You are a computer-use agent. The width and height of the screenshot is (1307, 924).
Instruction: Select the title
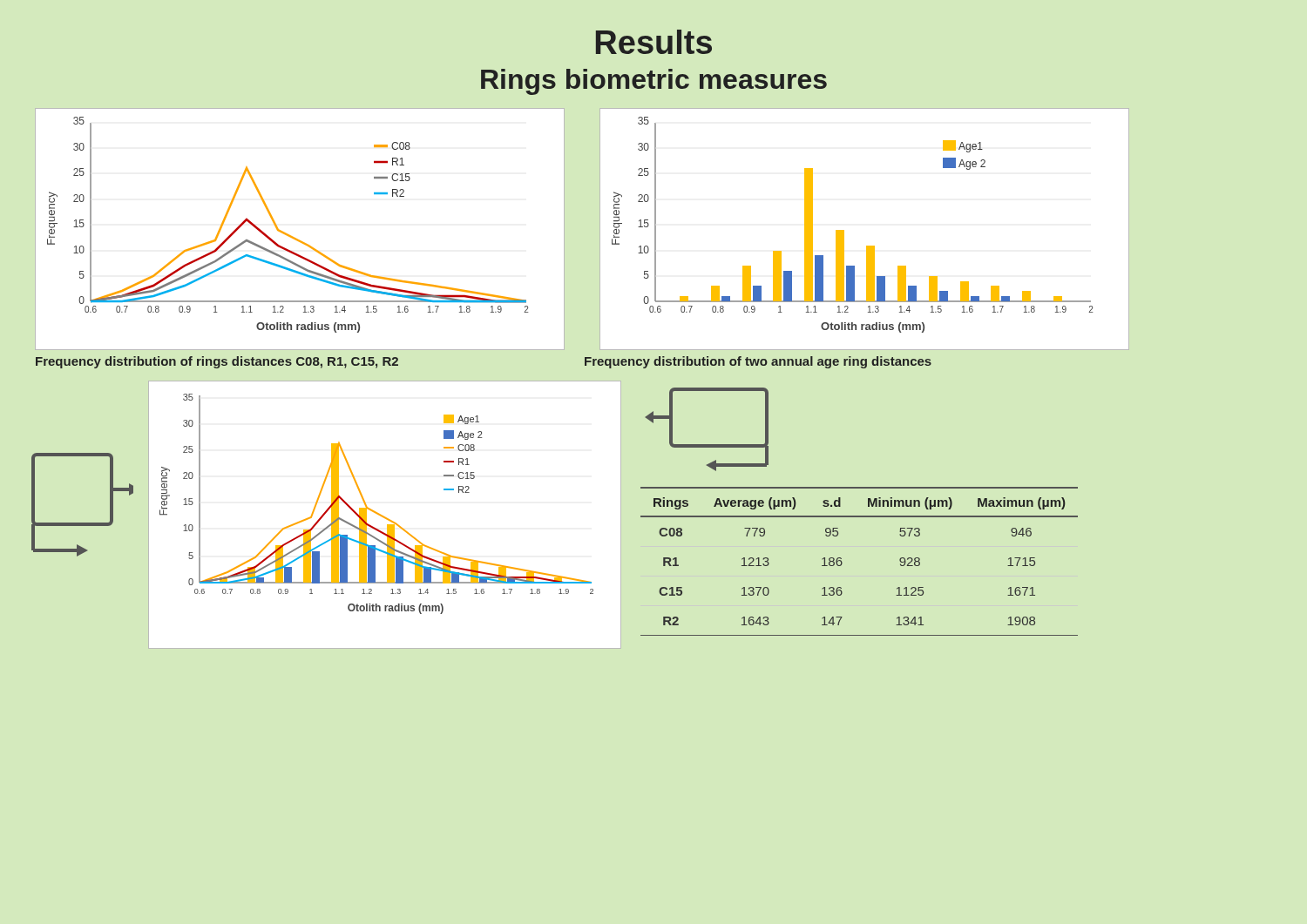(x=654, y=60)
